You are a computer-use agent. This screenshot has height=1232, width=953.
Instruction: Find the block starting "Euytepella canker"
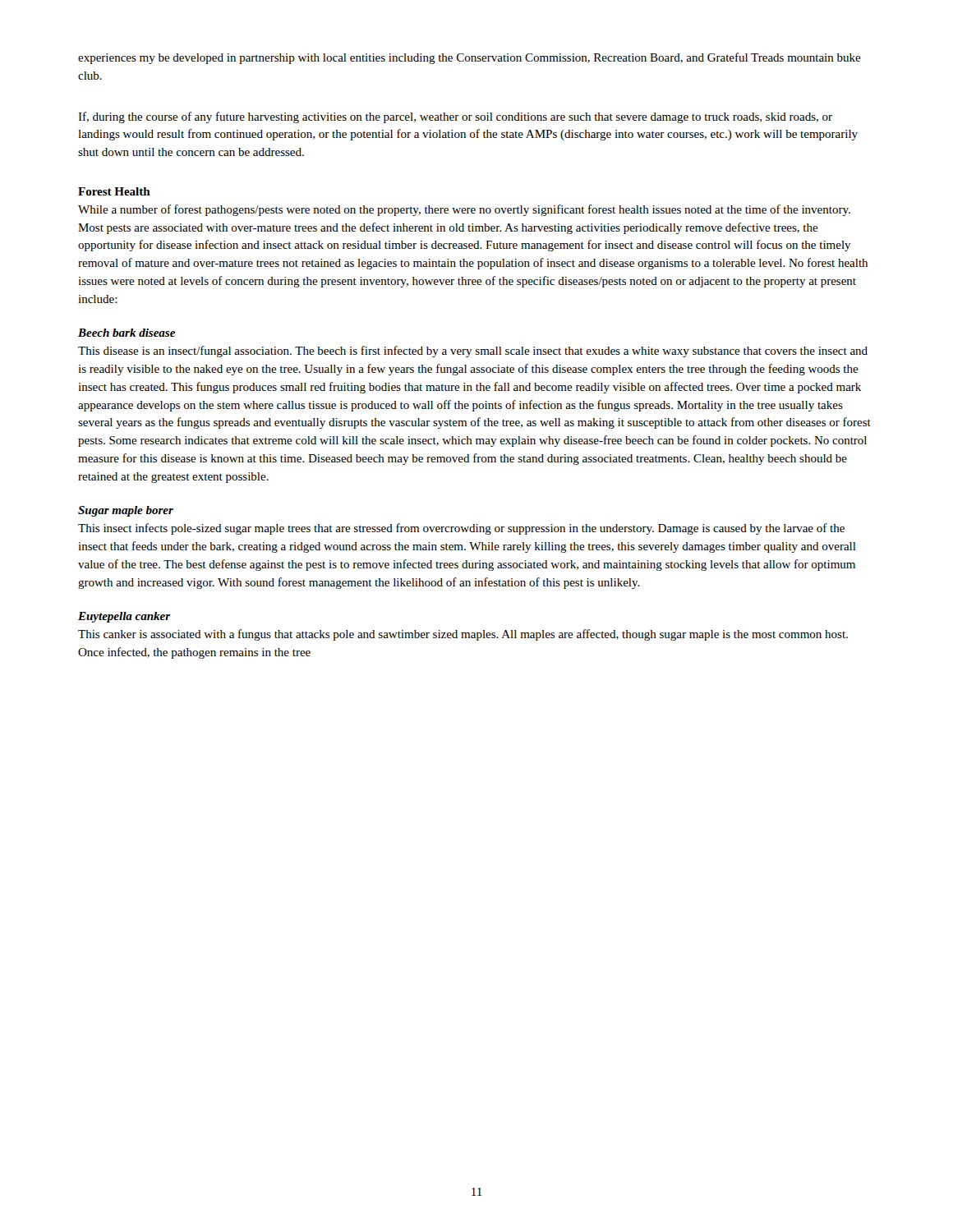[124, 616]
